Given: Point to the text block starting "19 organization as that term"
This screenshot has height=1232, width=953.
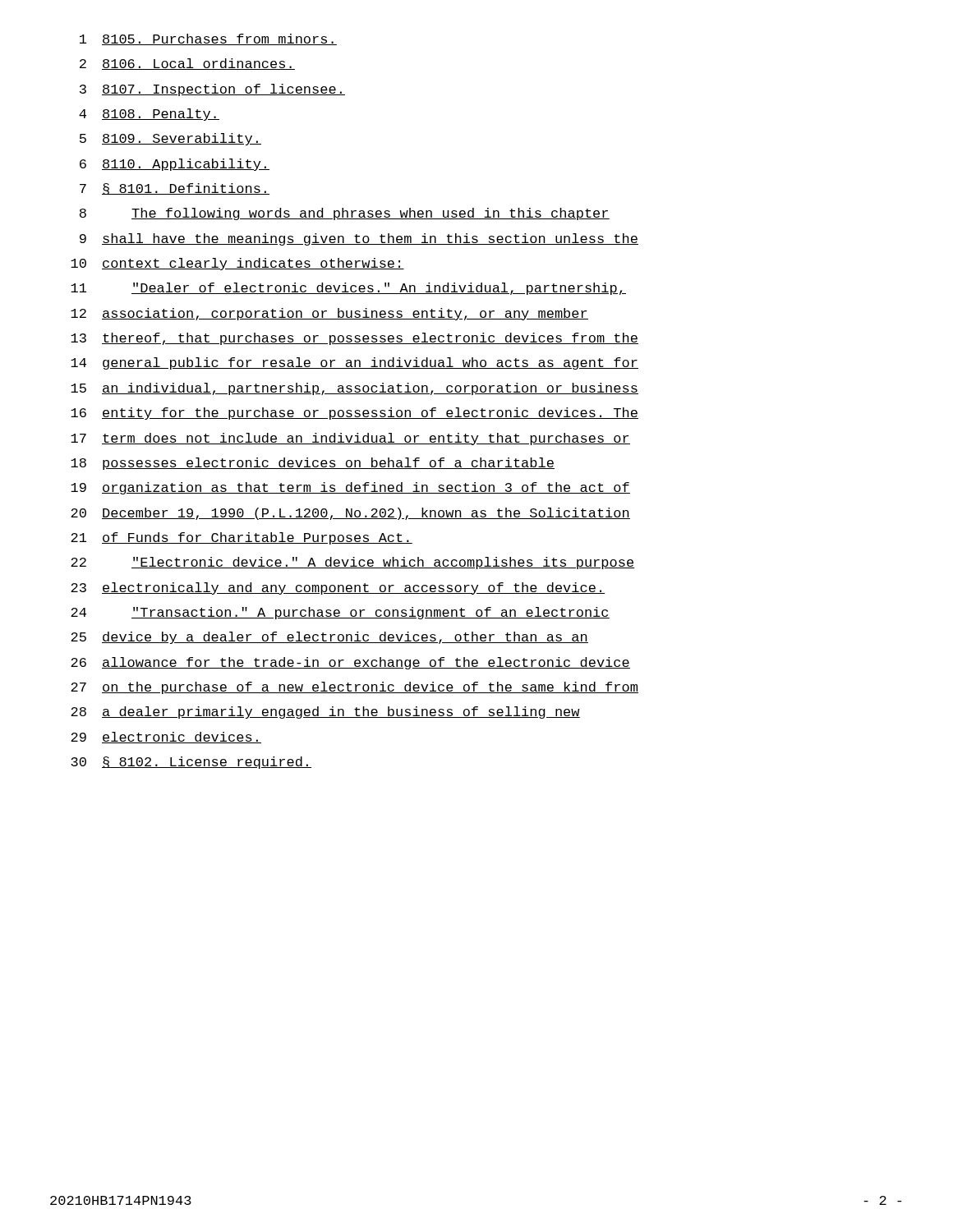Looking at the screenshot, I should [340, 489].
